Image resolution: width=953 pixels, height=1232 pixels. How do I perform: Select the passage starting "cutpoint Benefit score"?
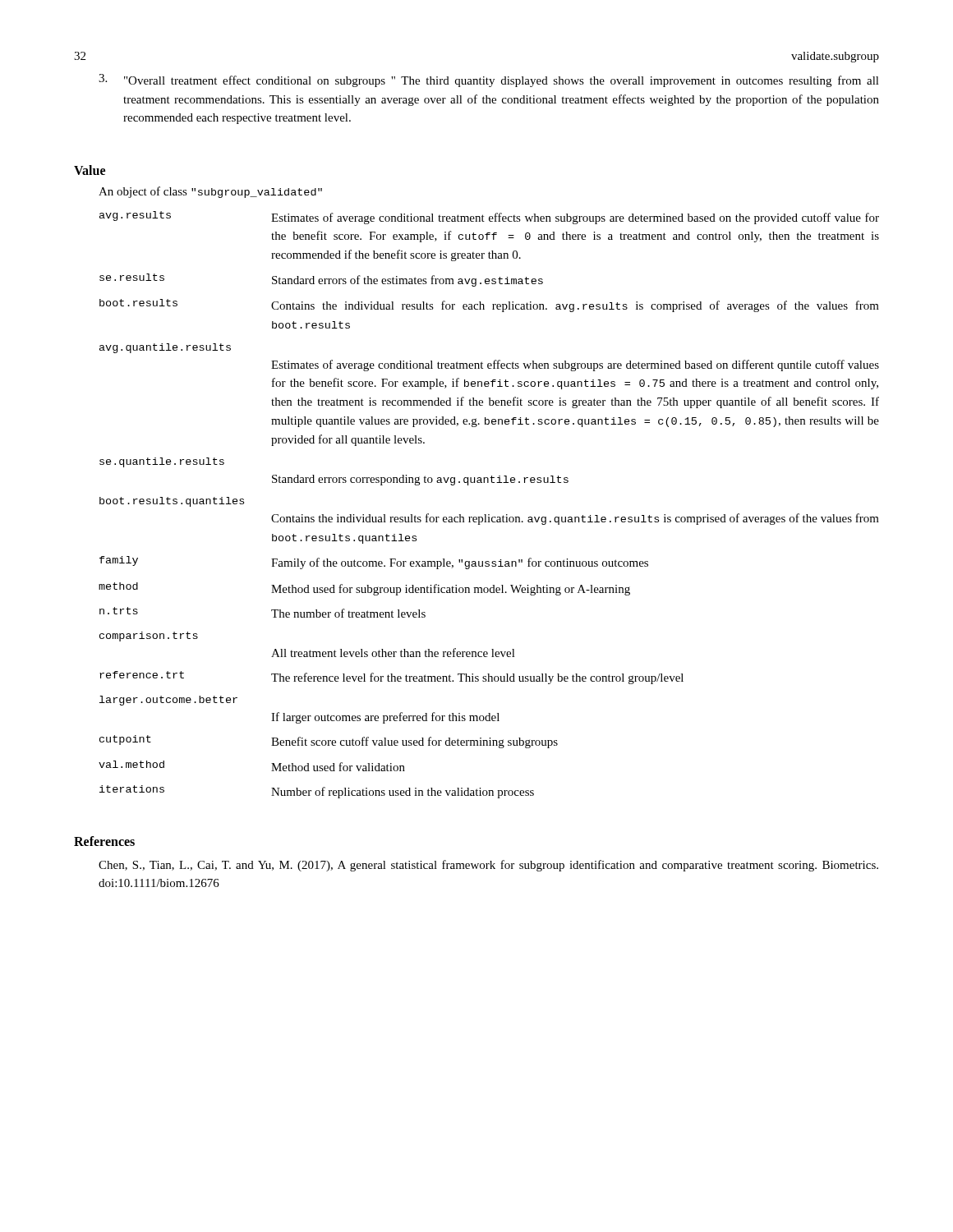click(489, 742)
